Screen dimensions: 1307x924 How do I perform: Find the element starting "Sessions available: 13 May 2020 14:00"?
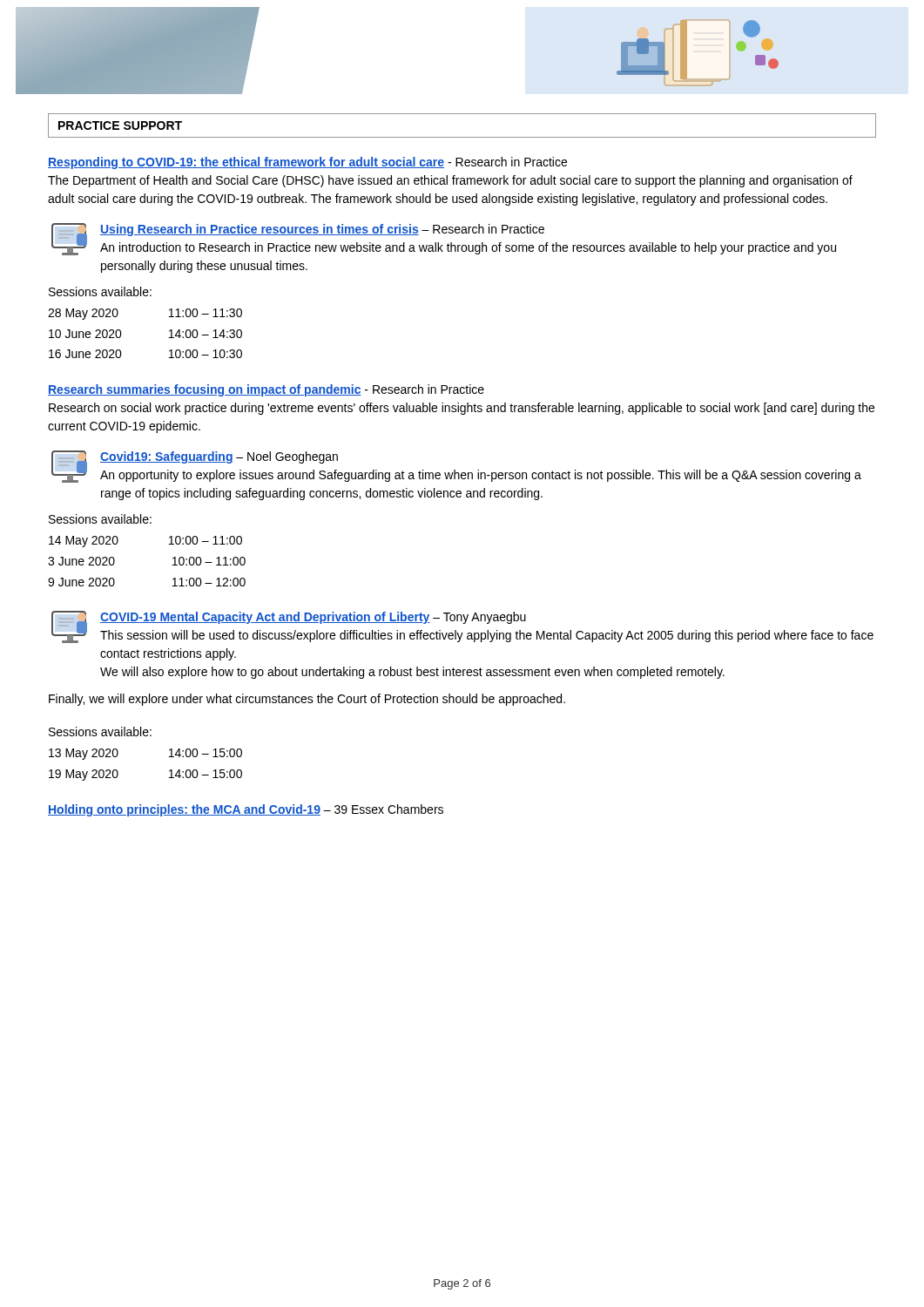point(100,731)
